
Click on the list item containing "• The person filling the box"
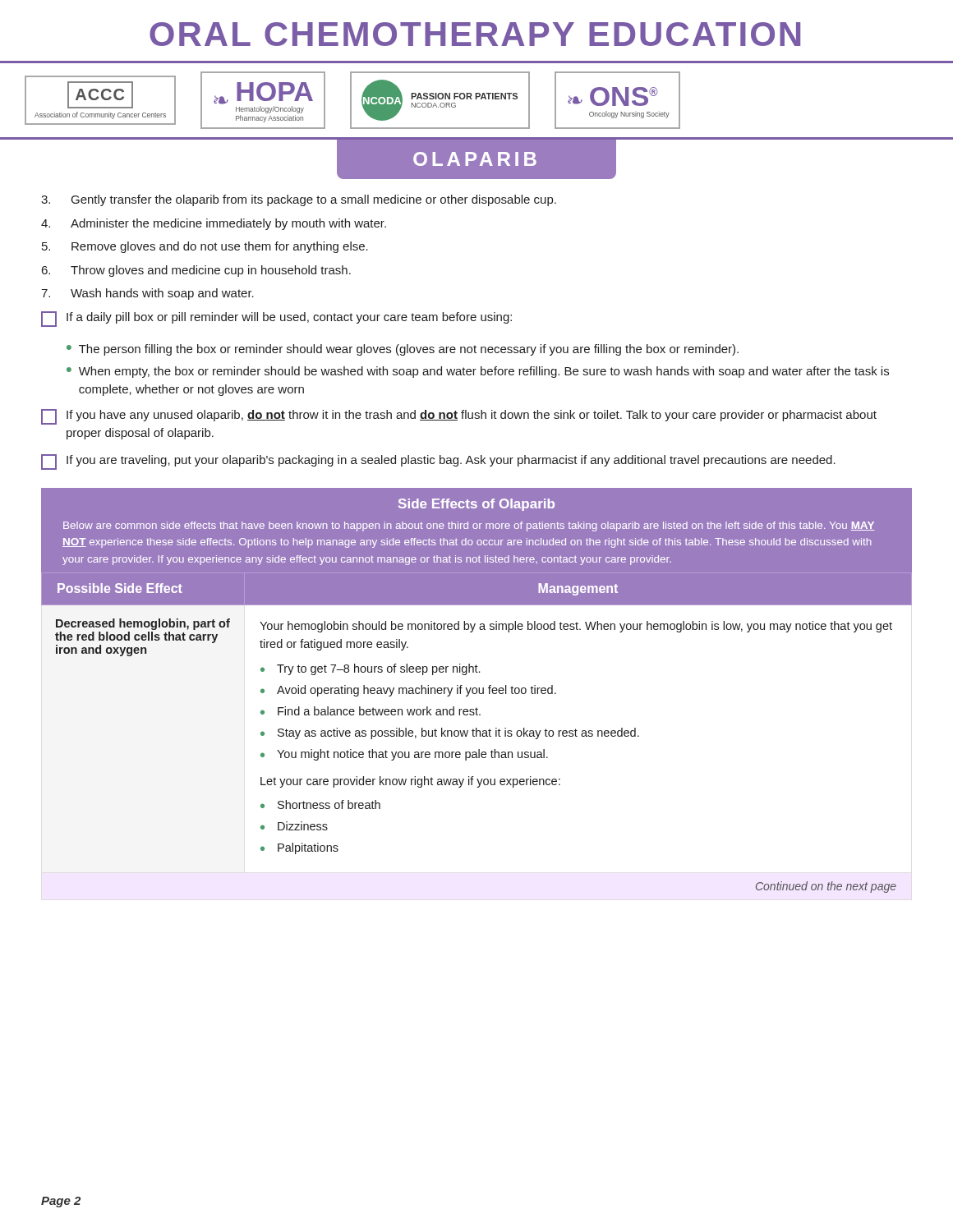pyautogui.click(x=403, y=349)
